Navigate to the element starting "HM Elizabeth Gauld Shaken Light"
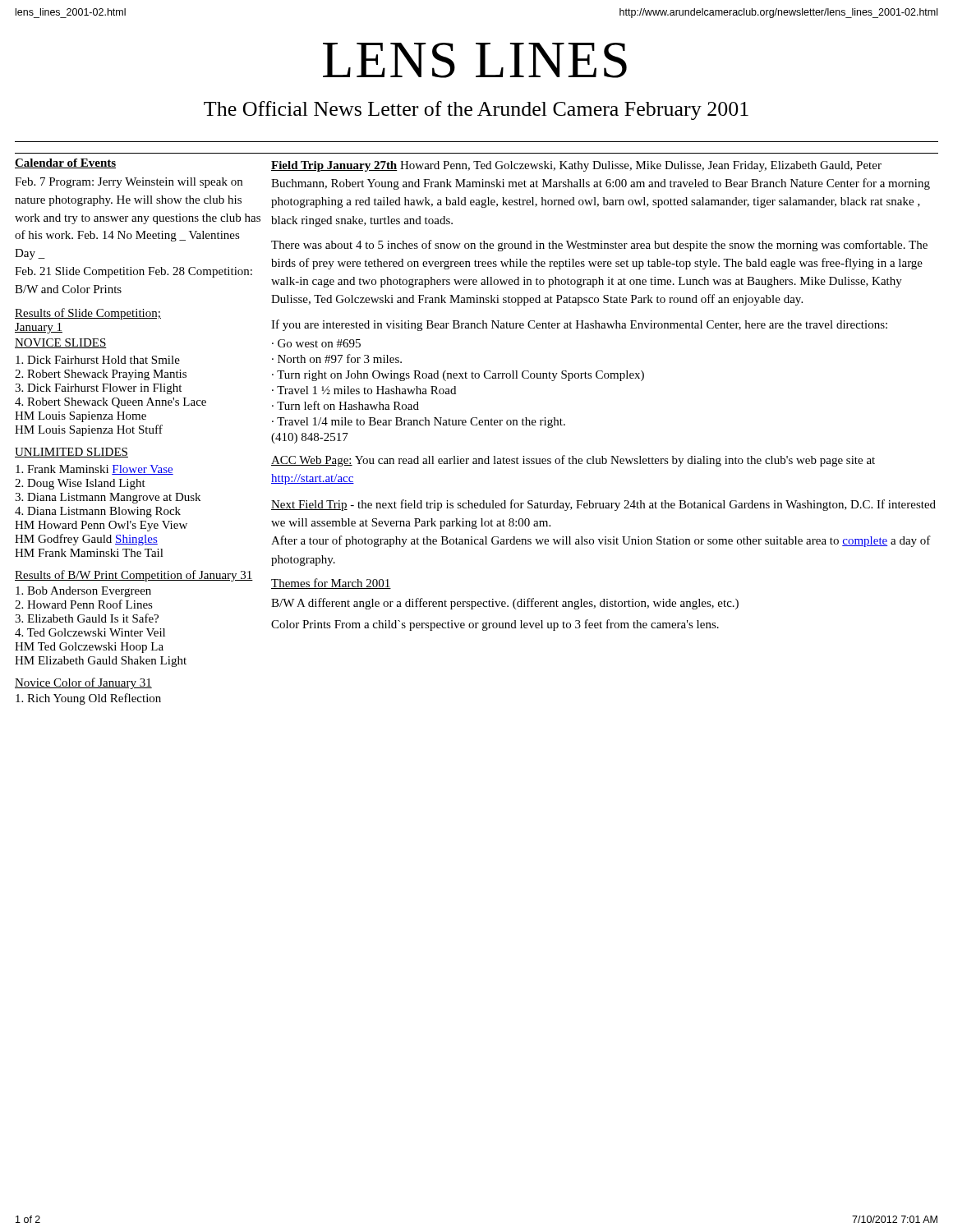The width and height of the screenshot is (953, 1232). pos(101,661)
